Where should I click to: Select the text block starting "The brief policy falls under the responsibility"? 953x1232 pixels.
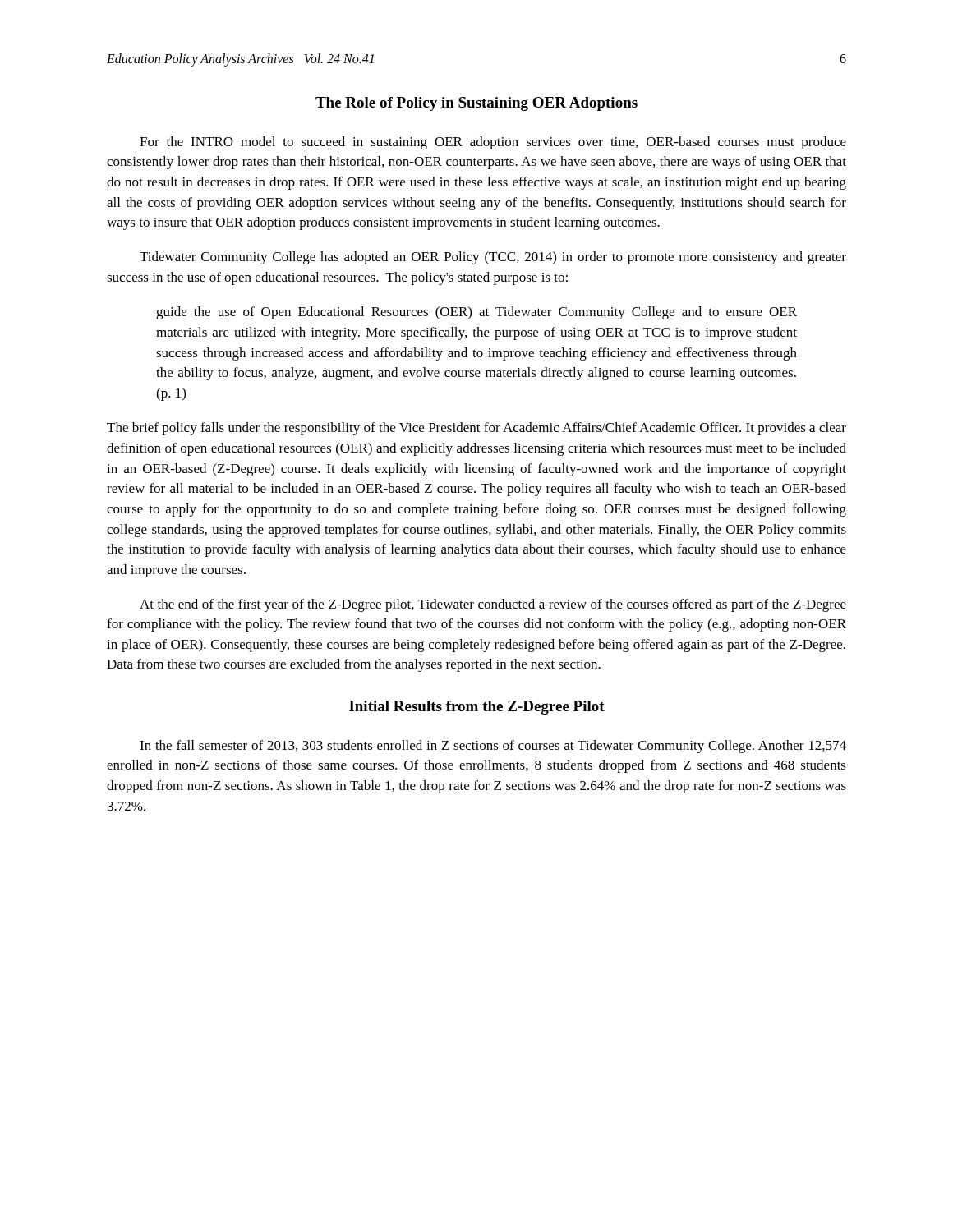476,547
